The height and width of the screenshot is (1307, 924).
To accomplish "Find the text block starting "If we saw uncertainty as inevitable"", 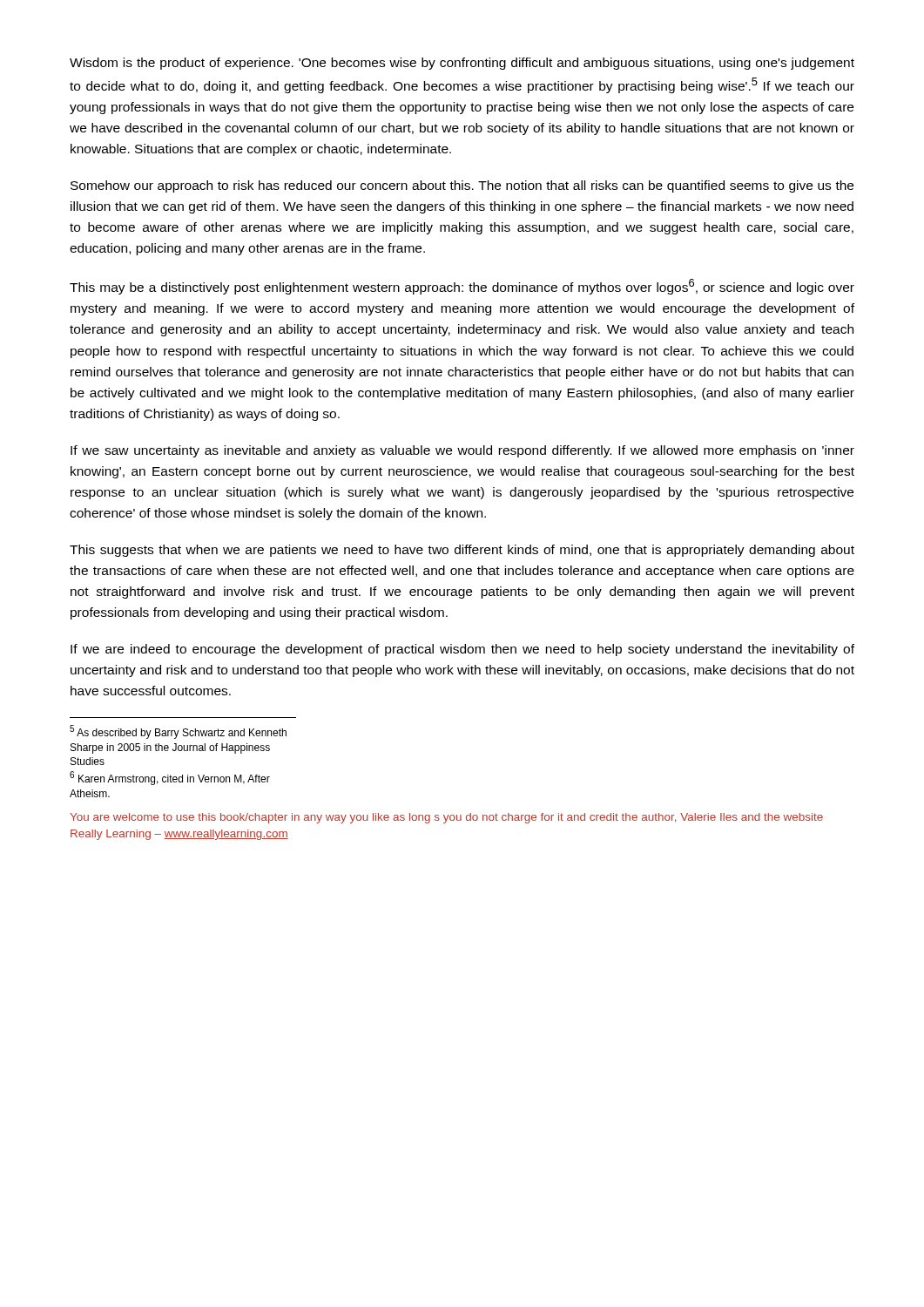I will [462, 481].
